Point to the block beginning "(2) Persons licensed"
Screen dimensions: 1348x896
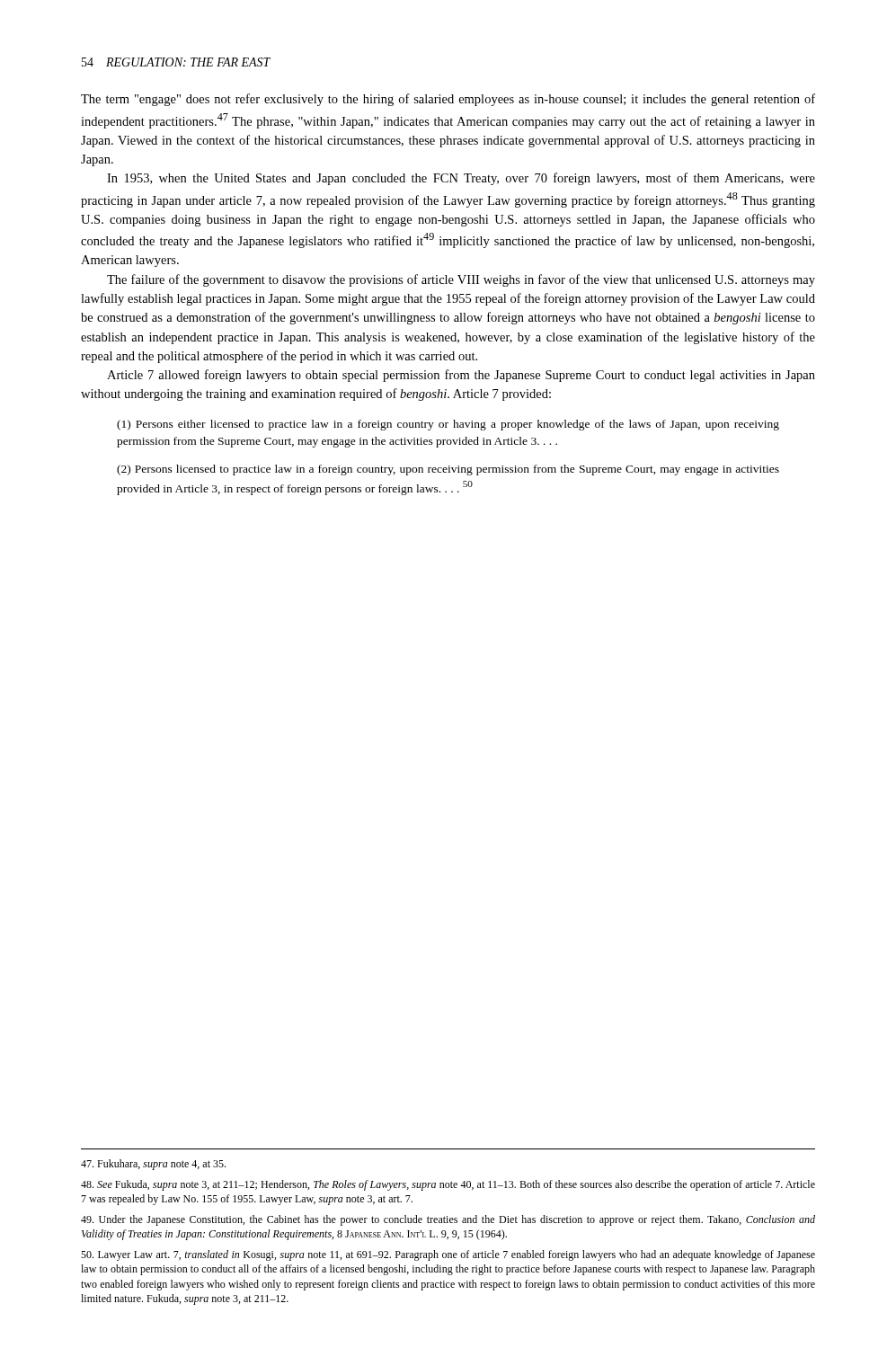(448, 479)
